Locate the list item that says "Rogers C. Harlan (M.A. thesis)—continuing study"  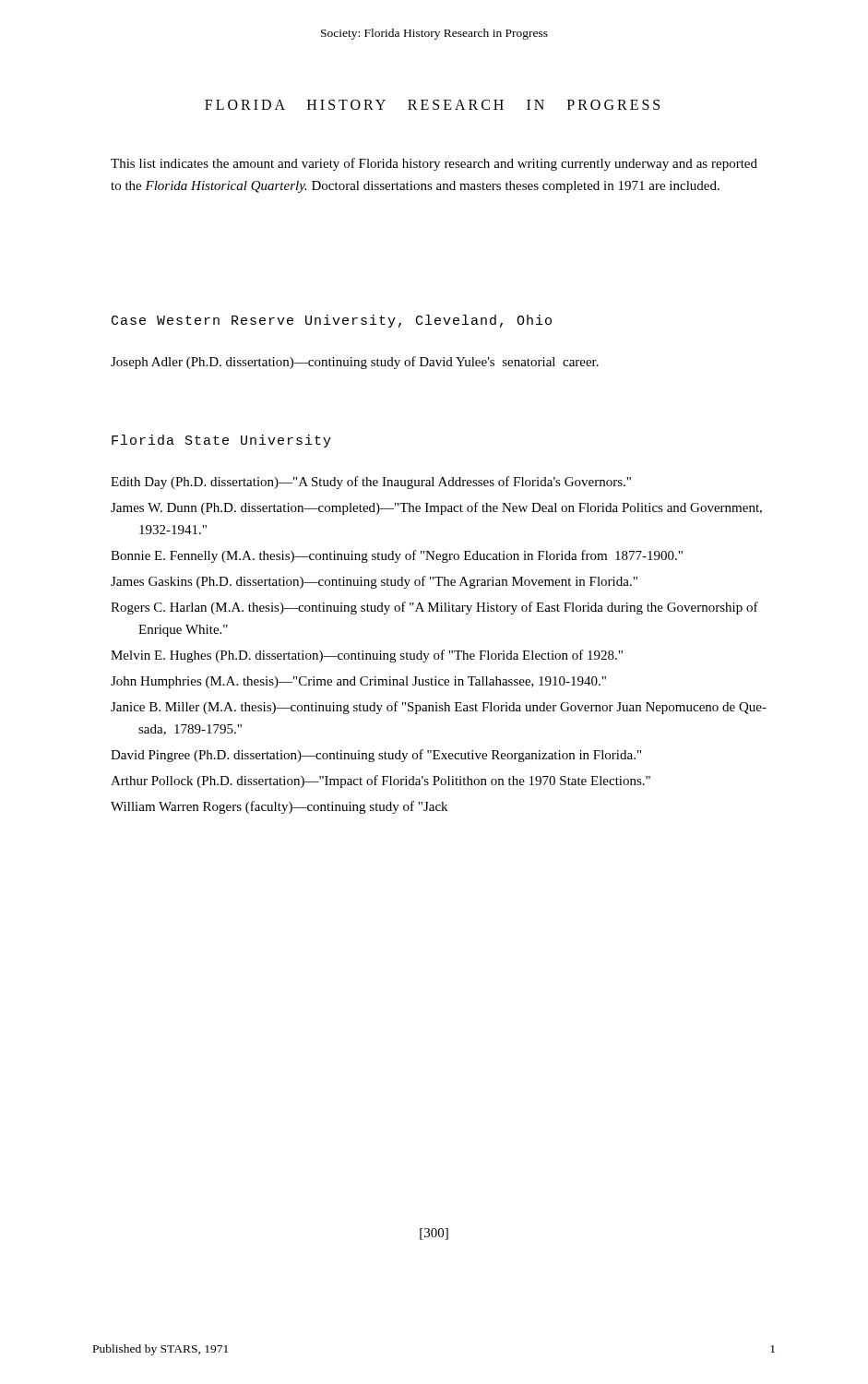434,618
